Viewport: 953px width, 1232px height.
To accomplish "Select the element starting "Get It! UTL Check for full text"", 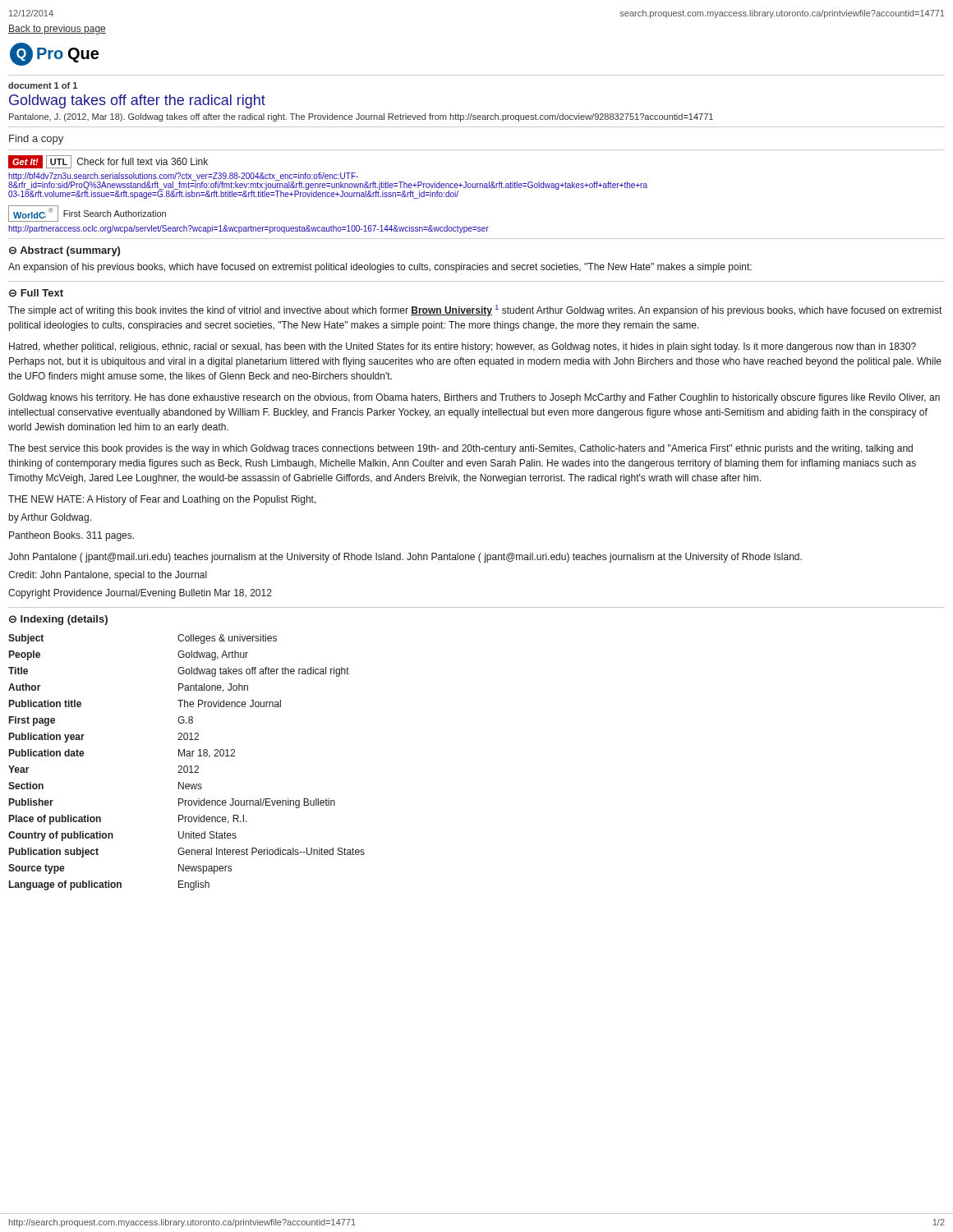I will 108,162.
